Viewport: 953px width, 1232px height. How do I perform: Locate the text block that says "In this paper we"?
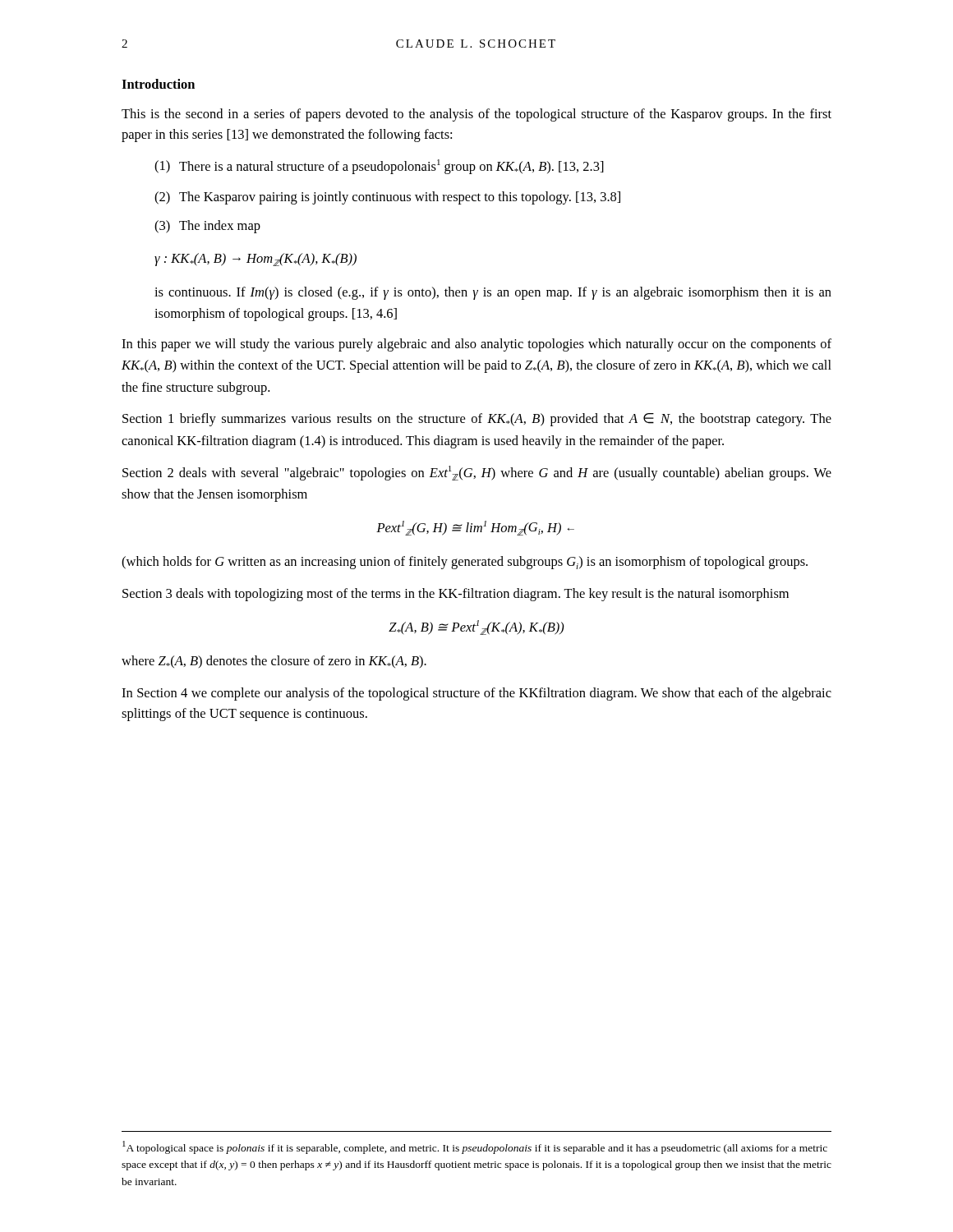click(476, 366)
